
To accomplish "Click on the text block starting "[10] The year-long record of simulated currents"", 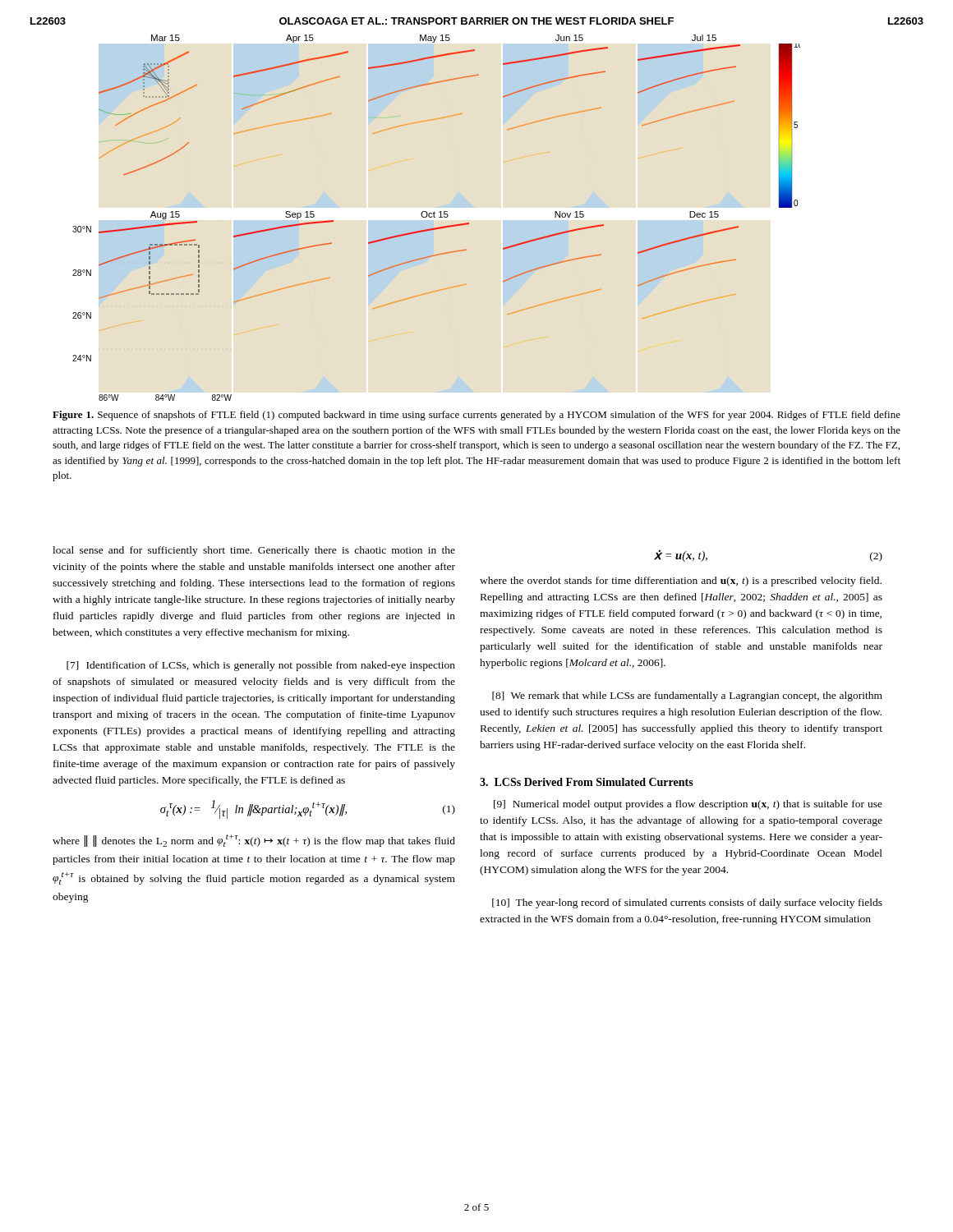I will (x=681, y=910).
